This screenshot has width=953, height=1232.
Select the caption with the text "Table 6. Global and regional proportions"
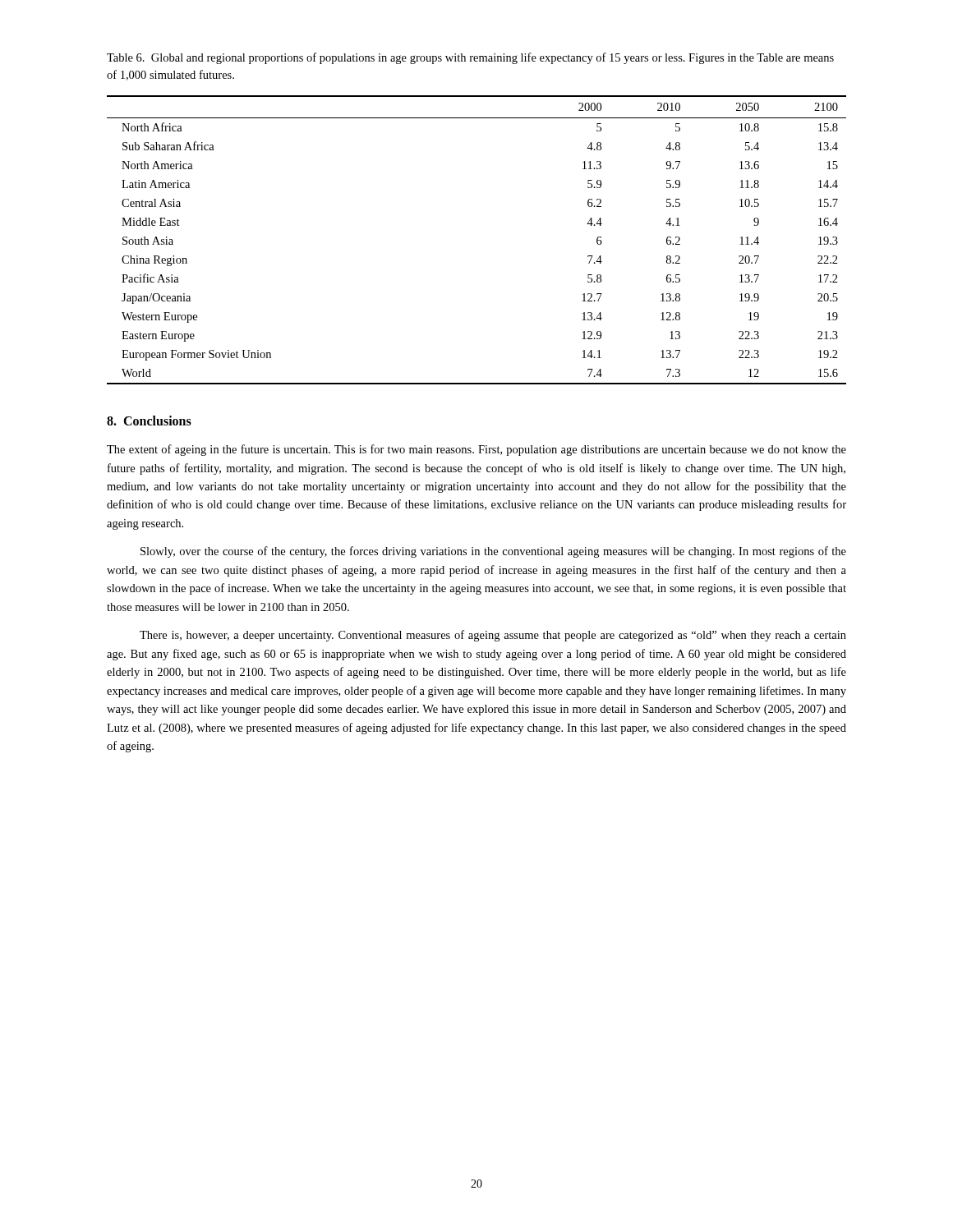[x=470, y=66]
